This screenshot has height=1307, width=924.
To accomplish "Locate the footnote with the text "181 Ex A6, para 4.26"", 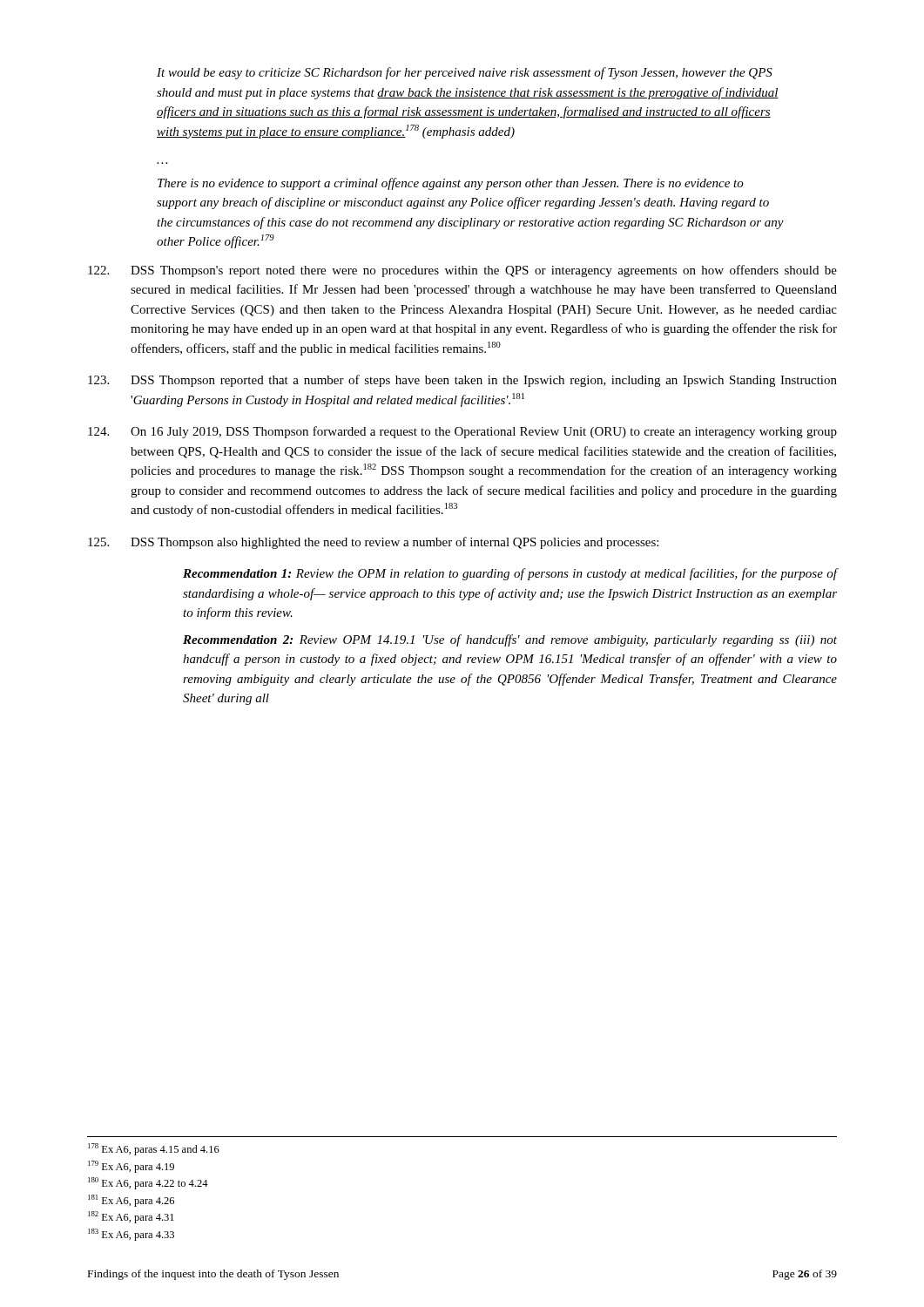I will click(131, 1201).
